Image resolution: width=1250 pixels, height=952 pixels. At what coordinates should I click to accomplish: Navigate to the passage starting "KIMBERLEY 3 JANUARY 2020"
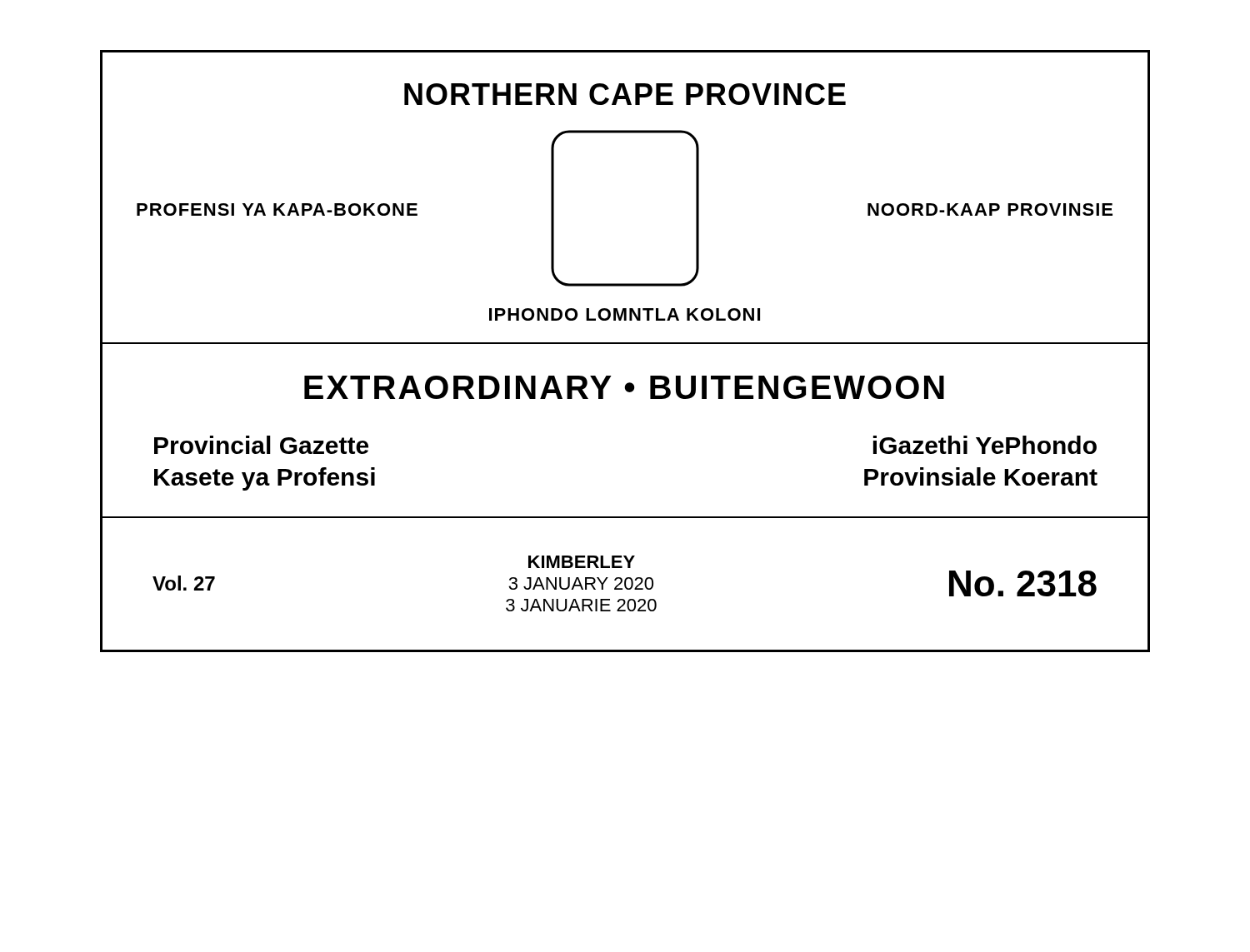coord(581,584)
